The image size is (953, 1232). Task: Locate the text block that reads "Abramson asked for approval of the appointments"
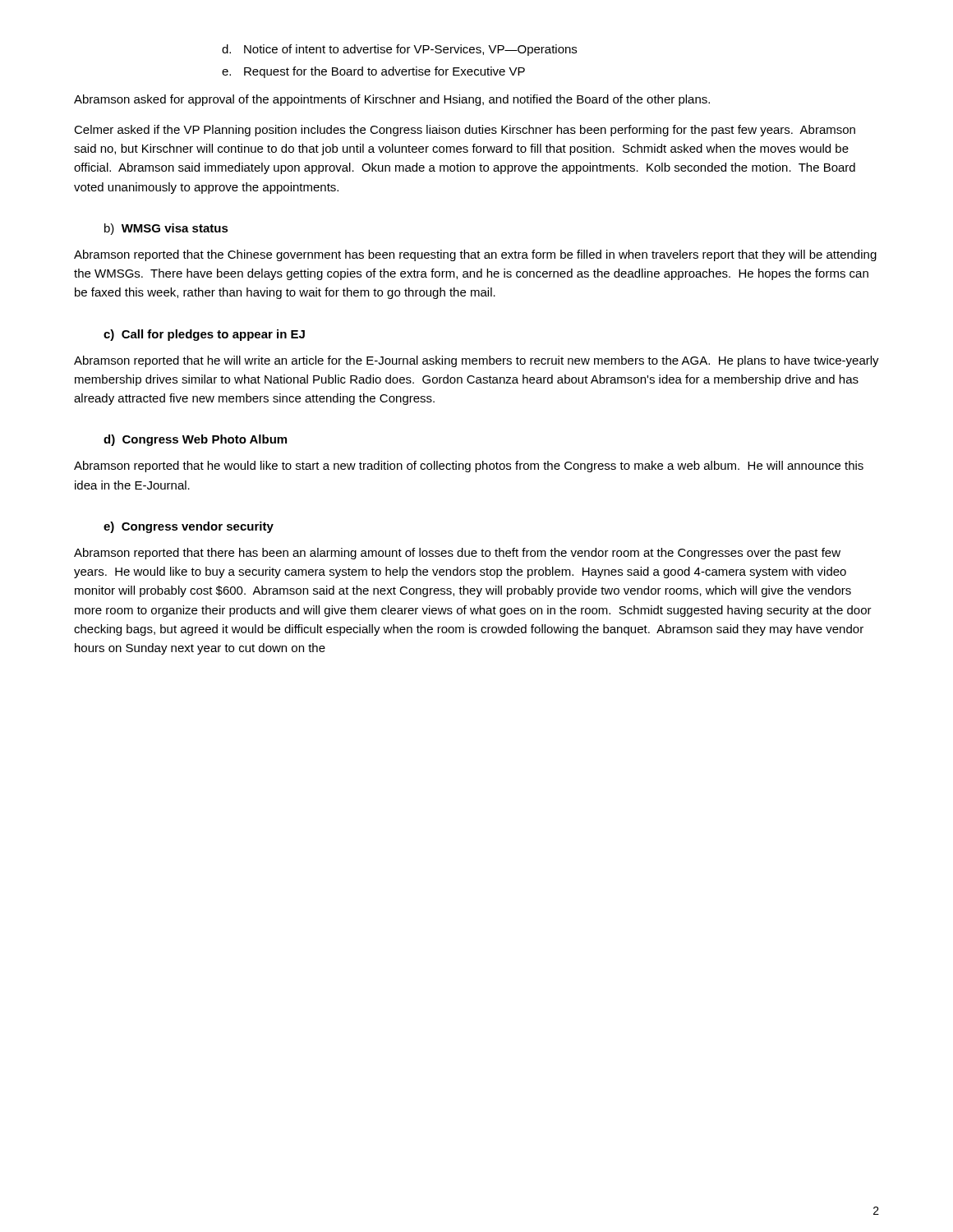(x=392, y=99)
